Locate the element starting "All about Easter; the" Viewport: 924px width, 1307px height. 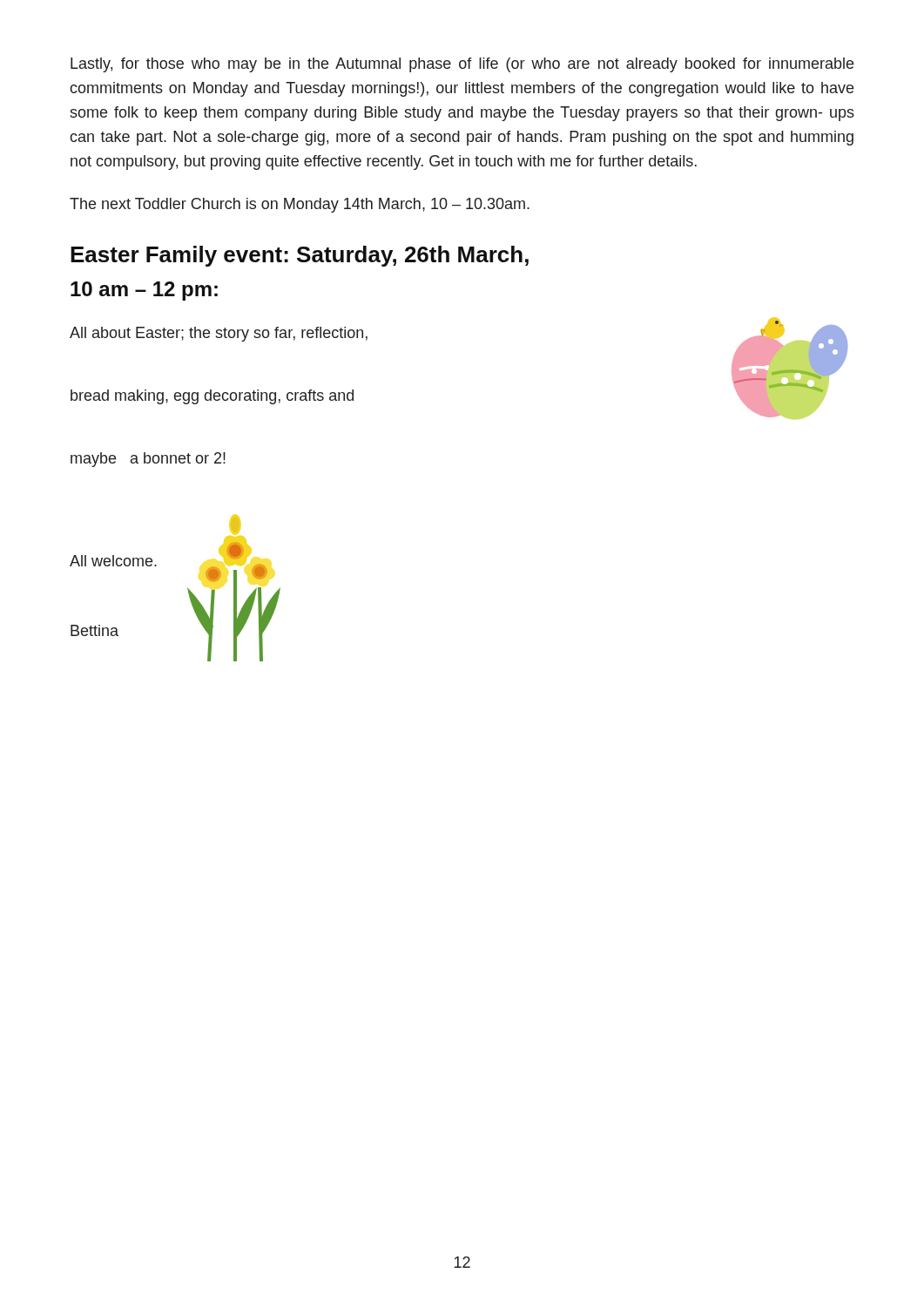219,396
